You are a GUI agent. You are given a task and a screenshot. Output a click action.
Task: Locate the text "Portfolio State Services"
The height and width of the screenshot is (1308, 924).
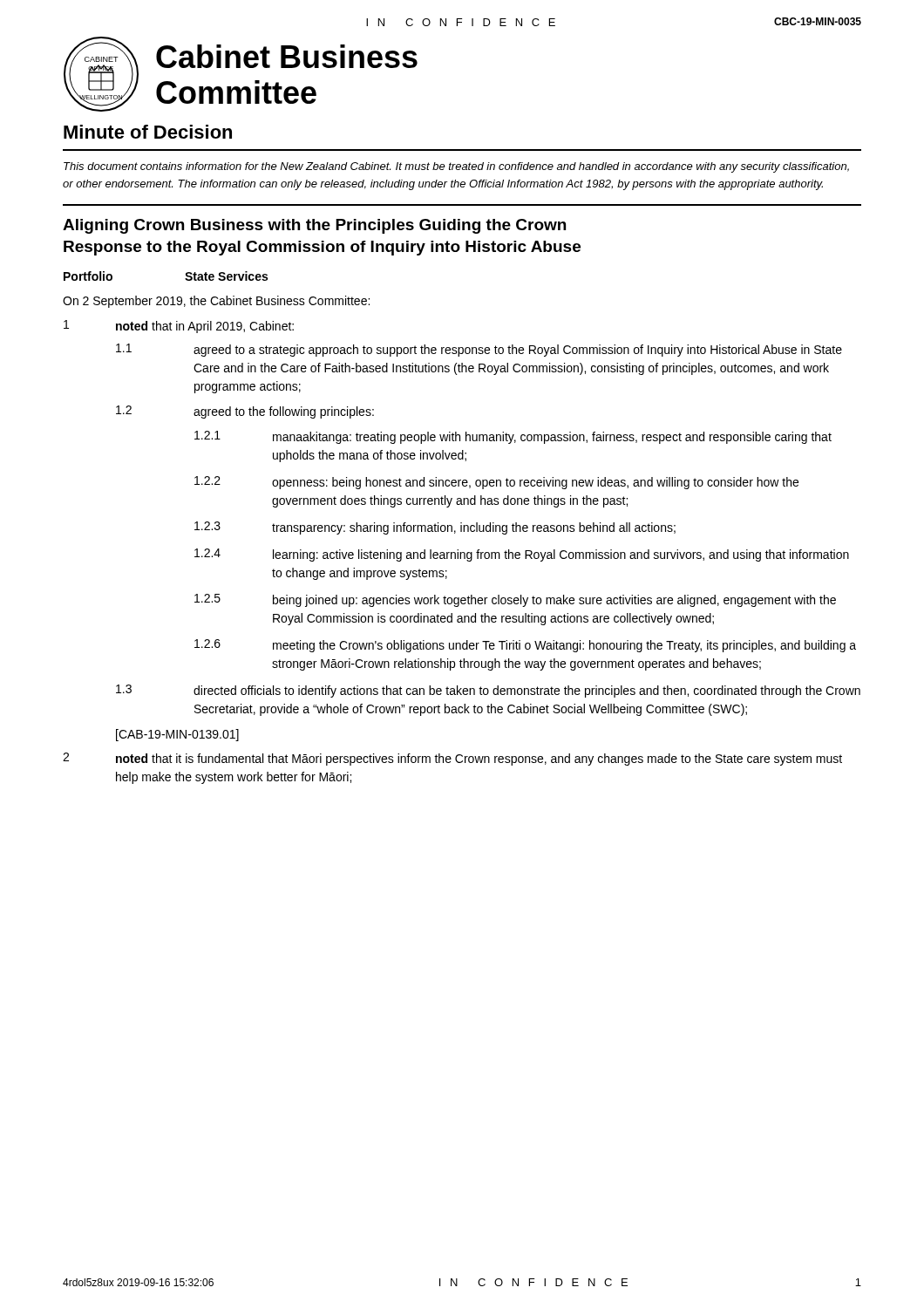click(88, 276)
